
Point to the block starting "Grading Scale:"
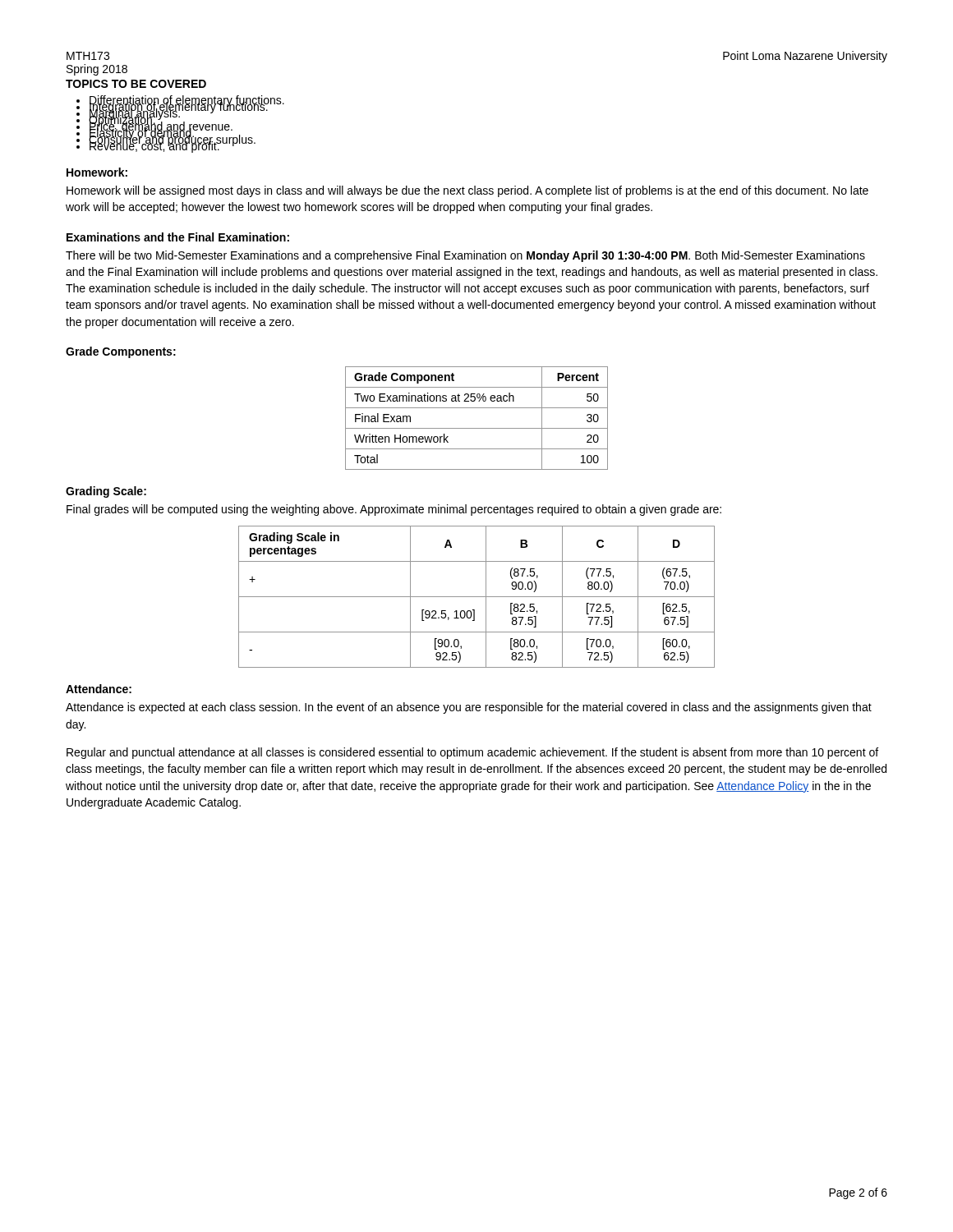(x=106, y=491)
